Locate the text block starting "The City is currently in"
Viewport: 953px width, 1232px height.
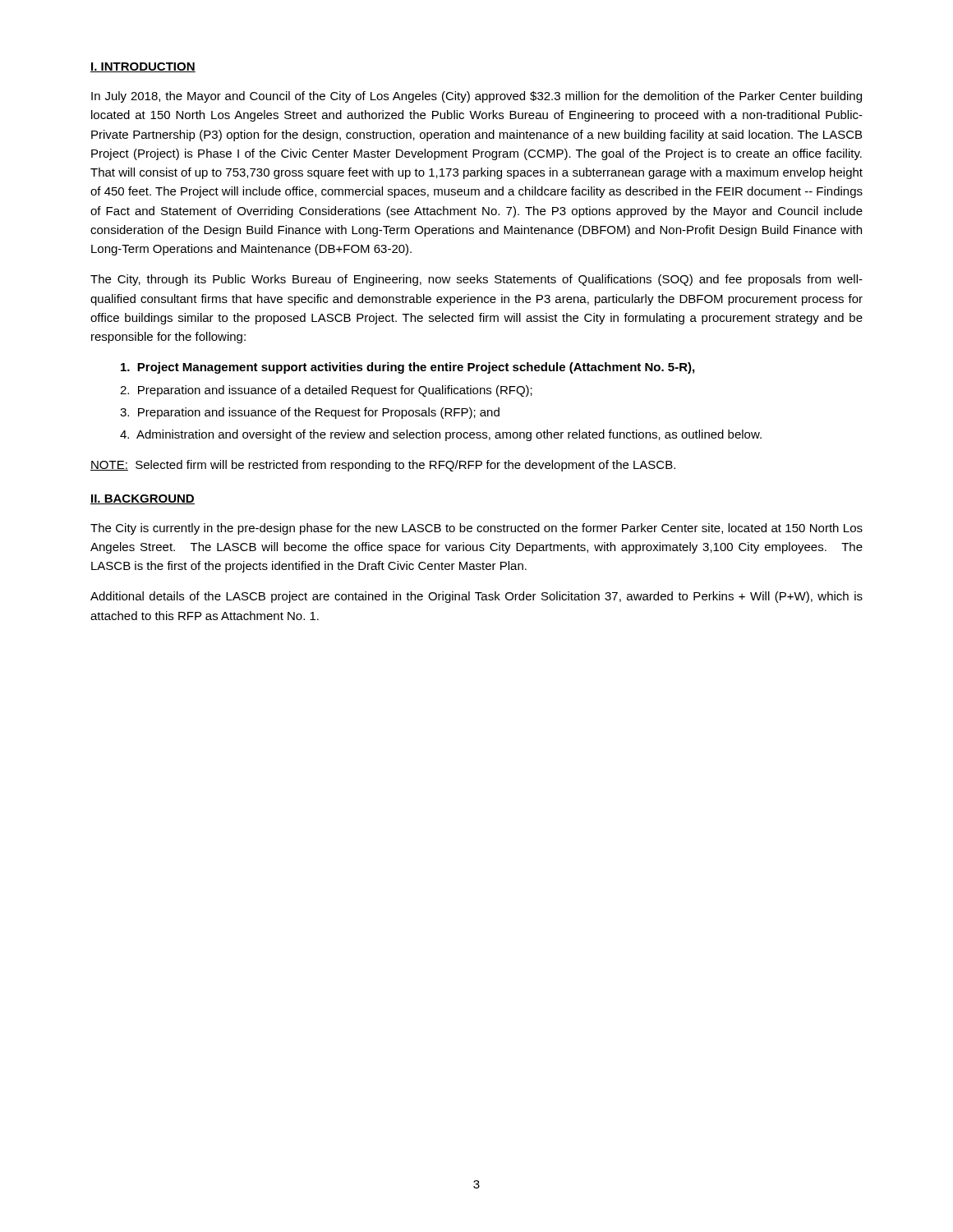(x=476, y=546)
